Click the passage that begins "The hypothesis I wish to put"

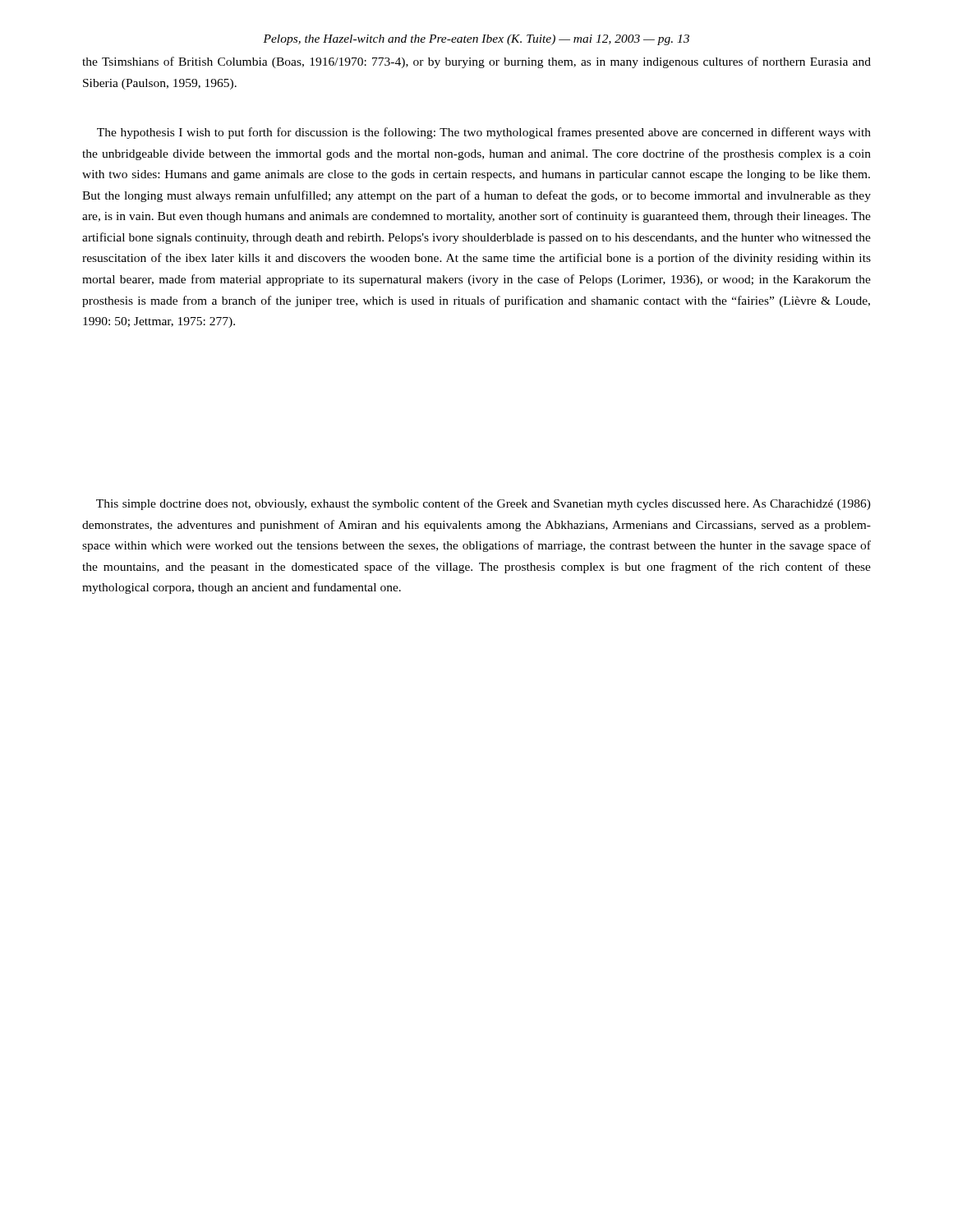(x=476, y=226)
